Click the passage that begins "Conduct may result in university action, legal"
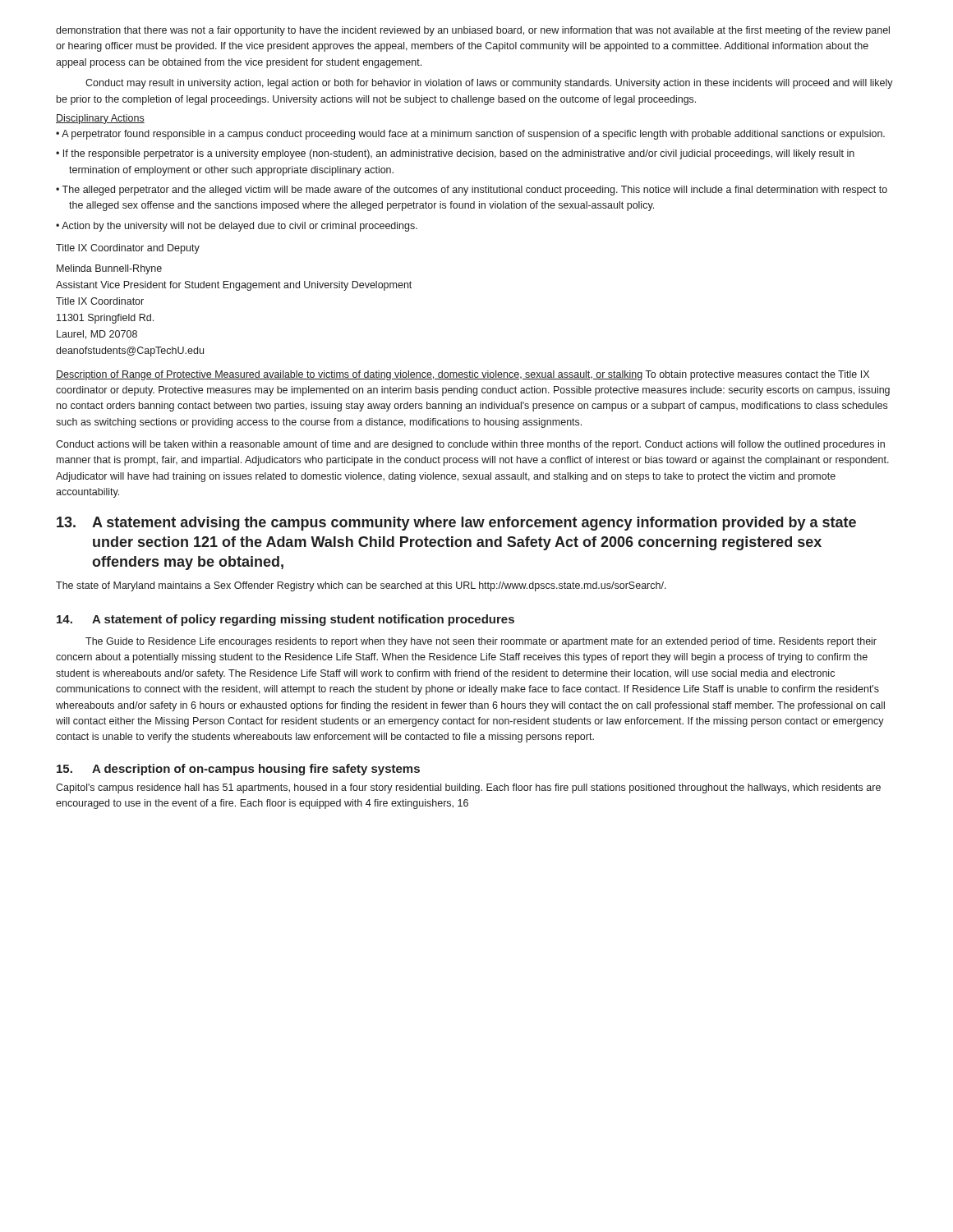Viewport: 953px width, 1232px height. pyautogui.click(x=474, y=91)
